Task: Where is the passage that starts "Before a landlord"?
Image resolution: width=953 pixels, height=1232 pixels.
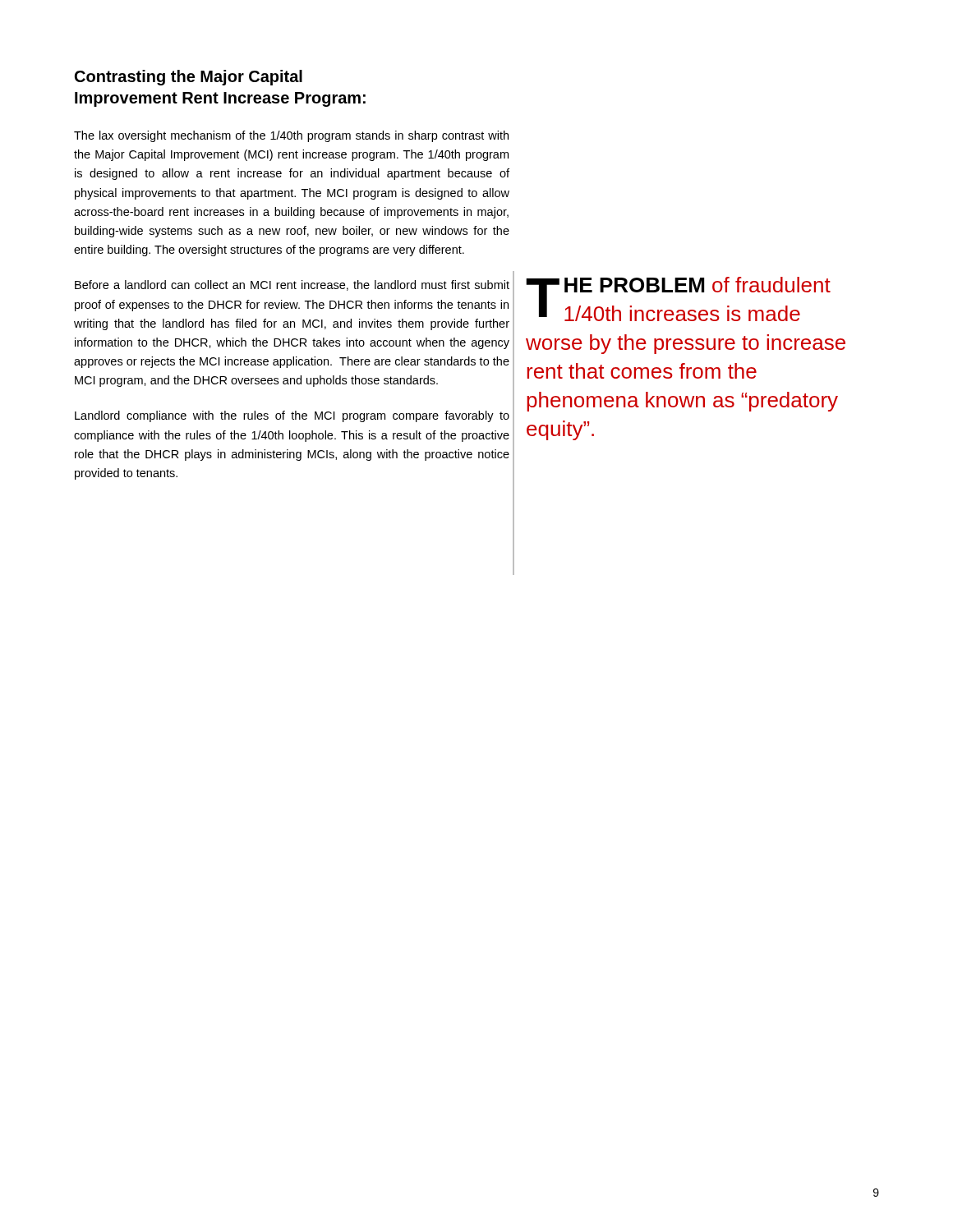Action: (x=292, y=333)
